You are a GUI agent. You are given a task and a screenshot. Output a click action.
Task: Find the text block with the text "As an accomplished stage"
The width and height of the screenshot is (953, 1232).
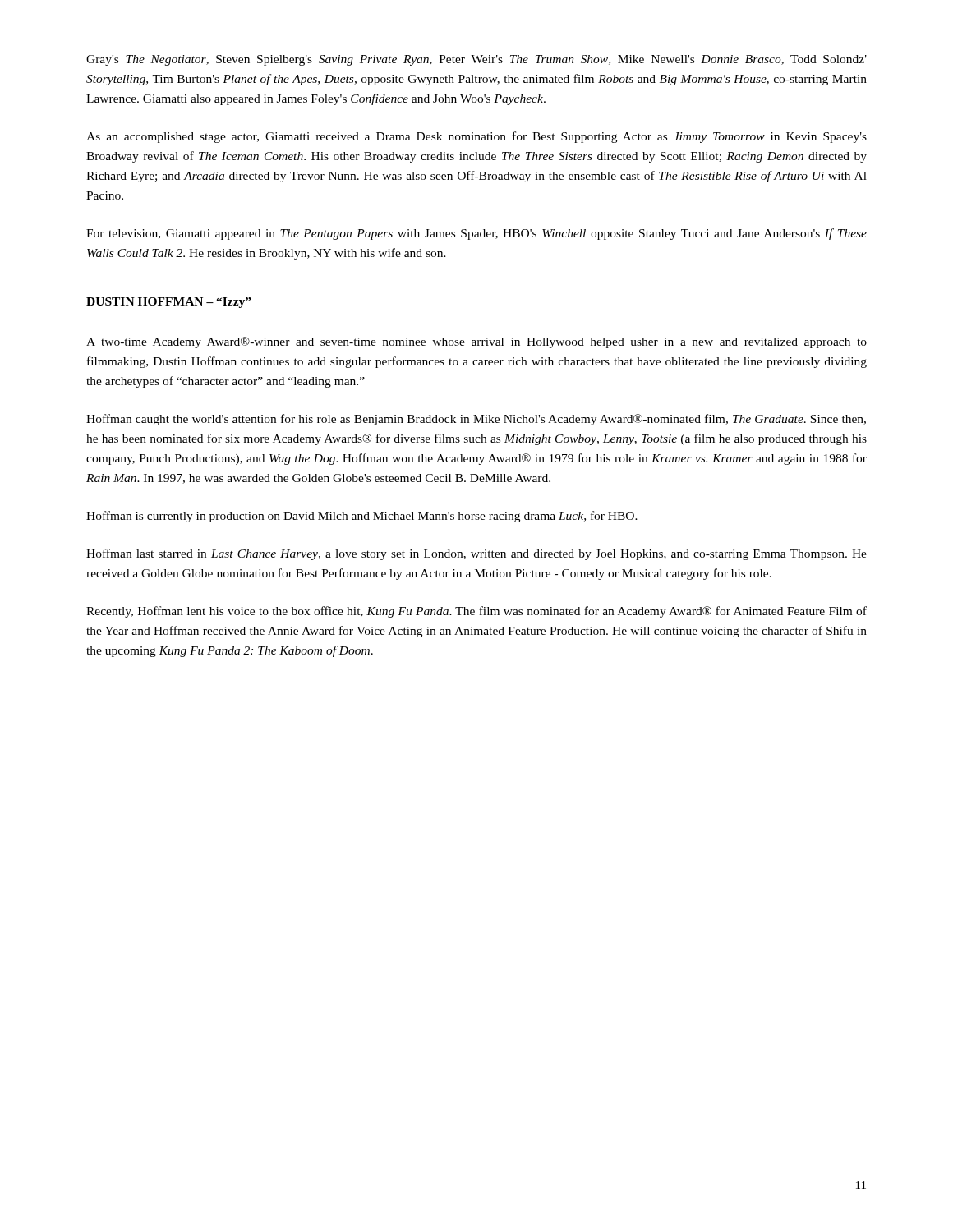click(476, 166)
